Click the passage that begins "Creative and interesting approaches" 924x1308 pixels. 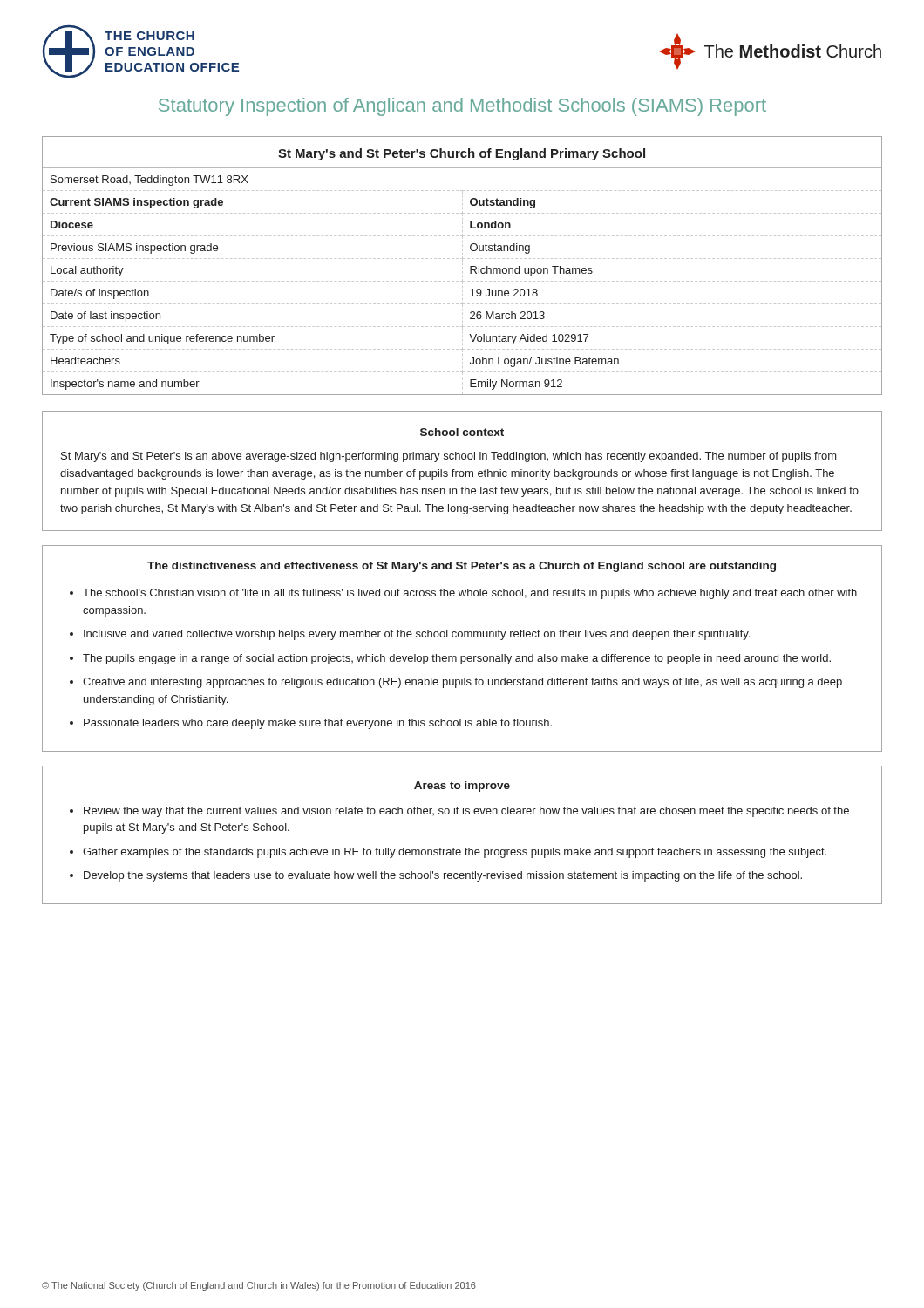click(463, 690)
